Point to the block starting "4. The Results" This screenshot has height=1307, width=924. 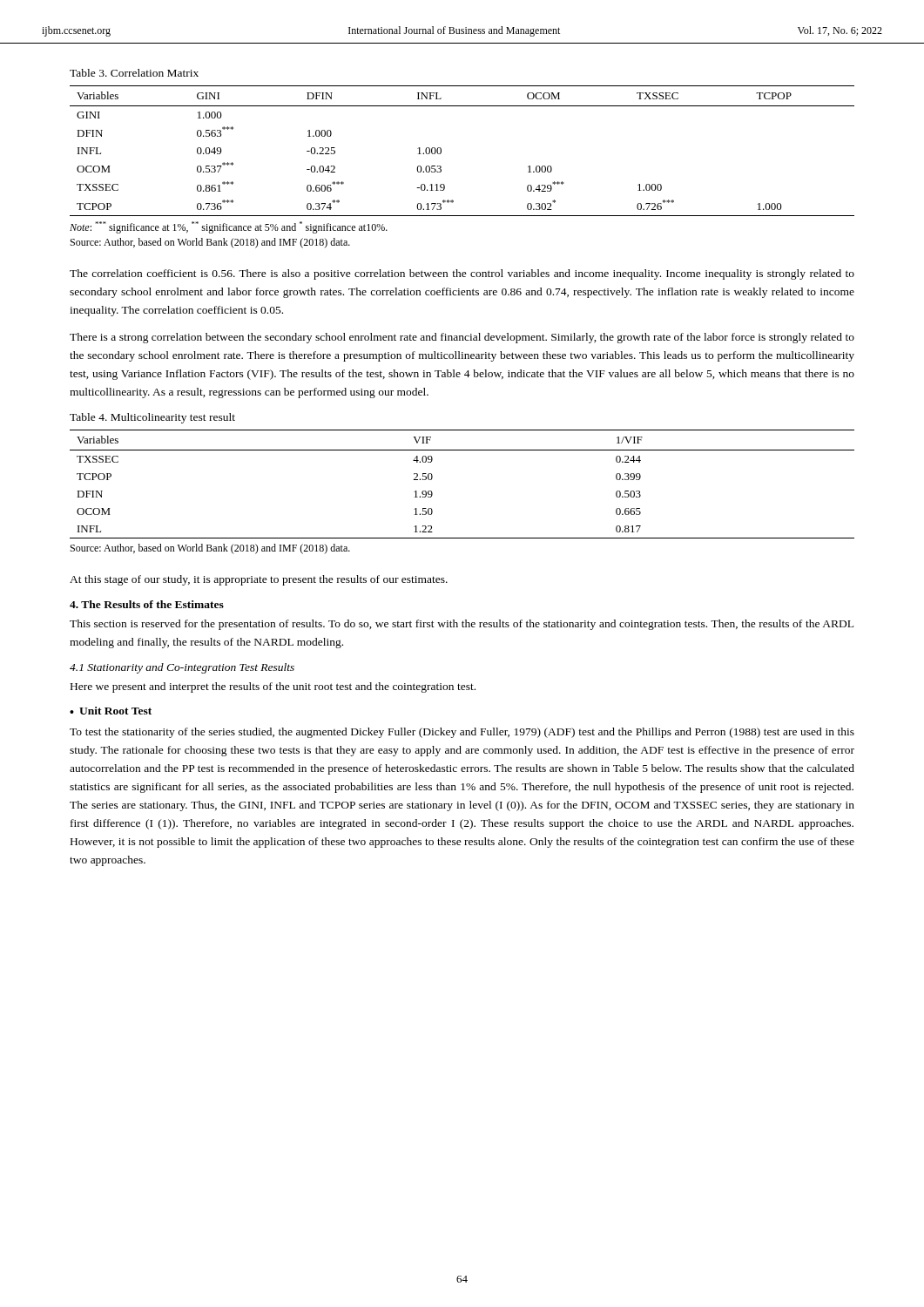(147, 604)
